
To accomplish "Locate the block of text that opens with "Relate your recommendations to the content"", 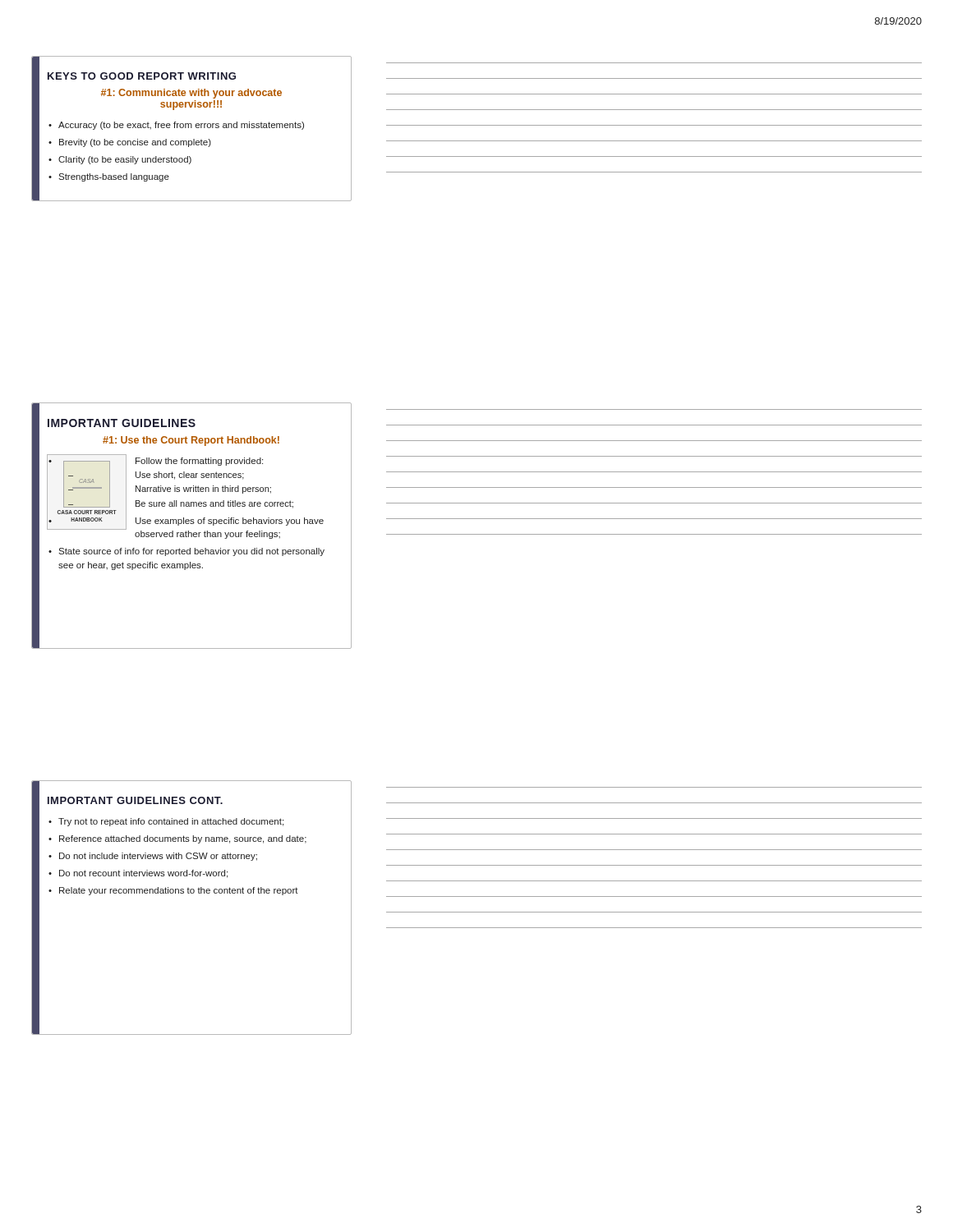I will pos(178,891).
